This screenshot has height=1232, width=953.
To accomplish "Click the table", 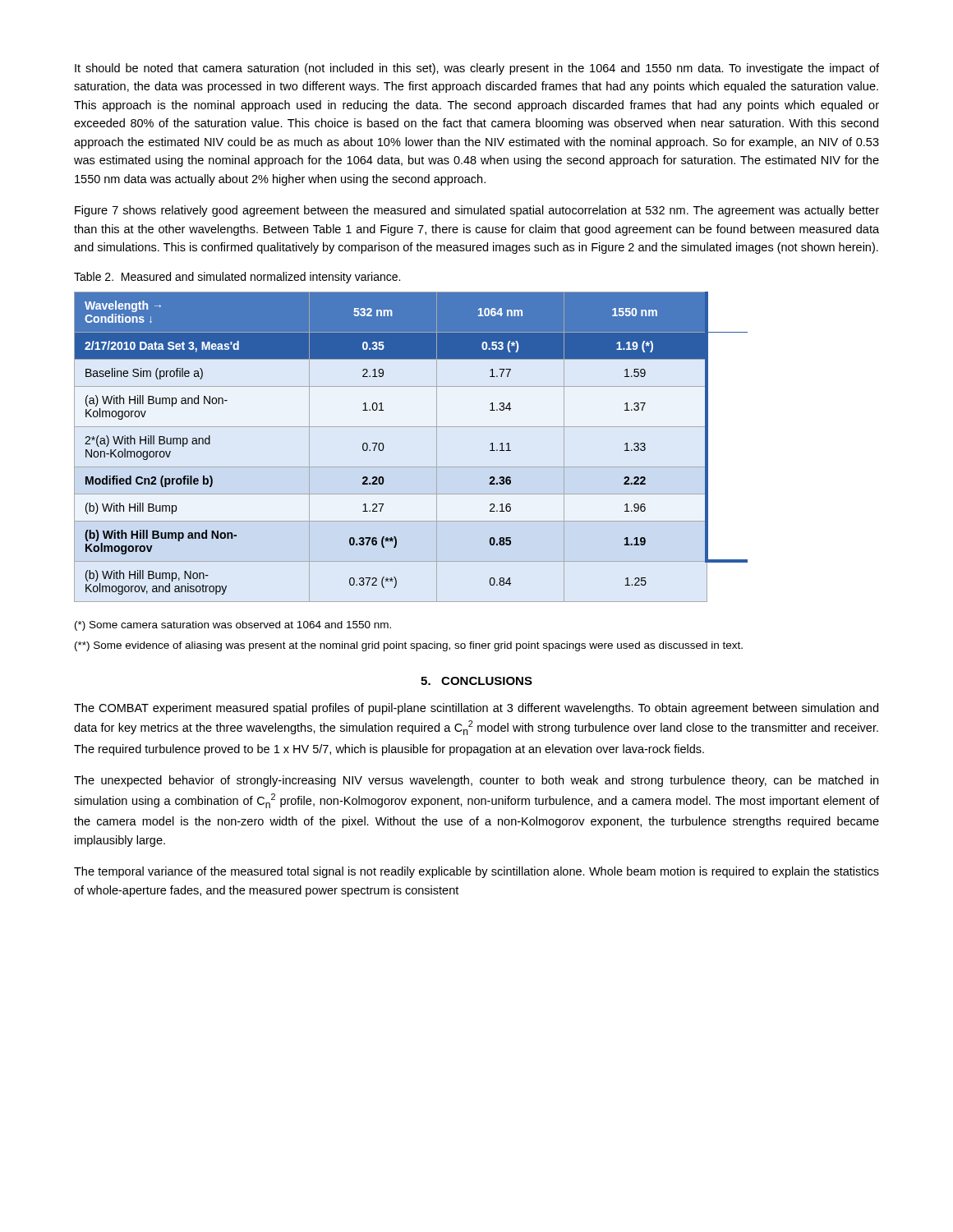I will (x=476, y=447).
